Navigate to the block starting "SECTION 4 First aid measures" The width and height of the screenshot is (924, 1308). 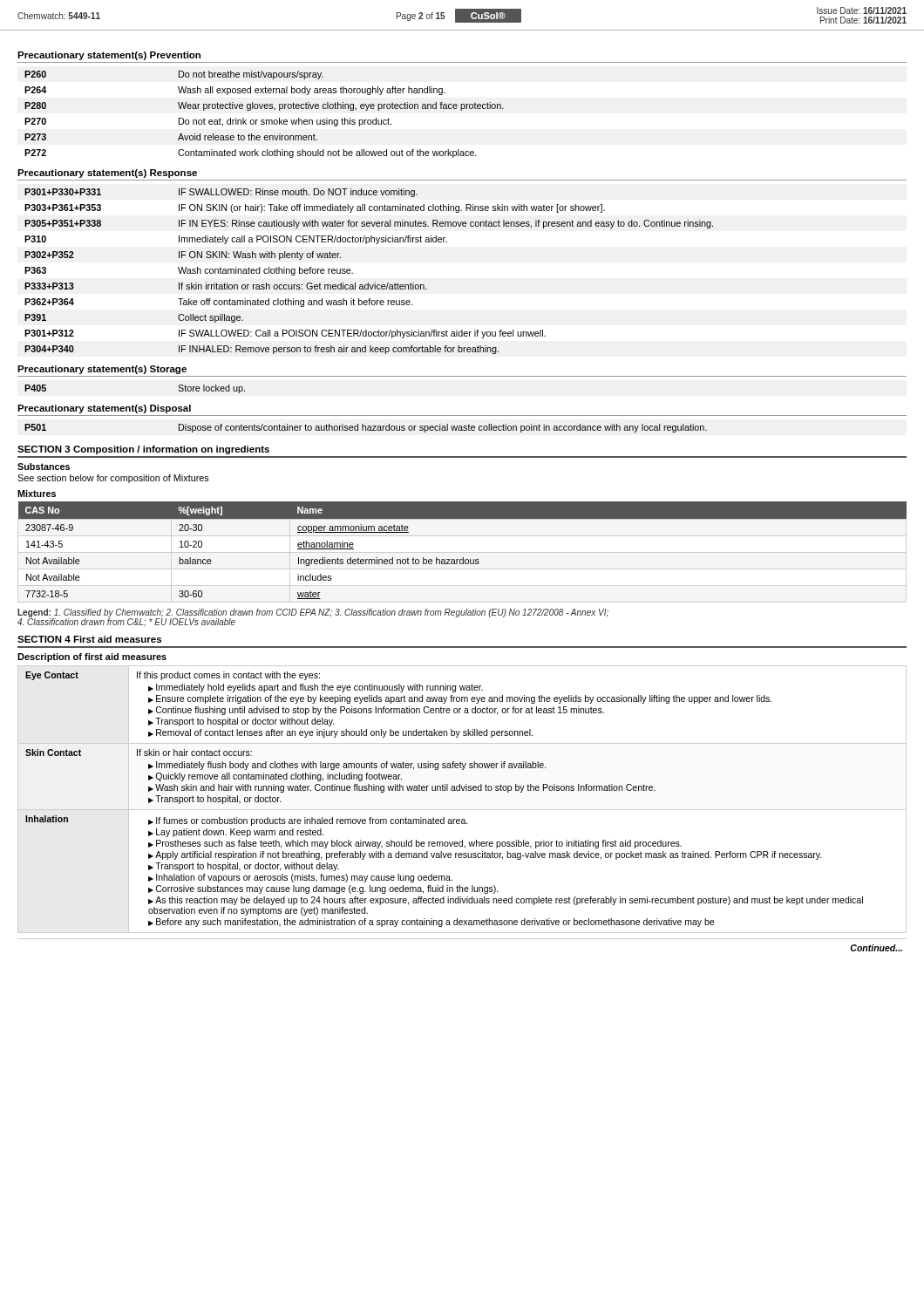point(90,639)
